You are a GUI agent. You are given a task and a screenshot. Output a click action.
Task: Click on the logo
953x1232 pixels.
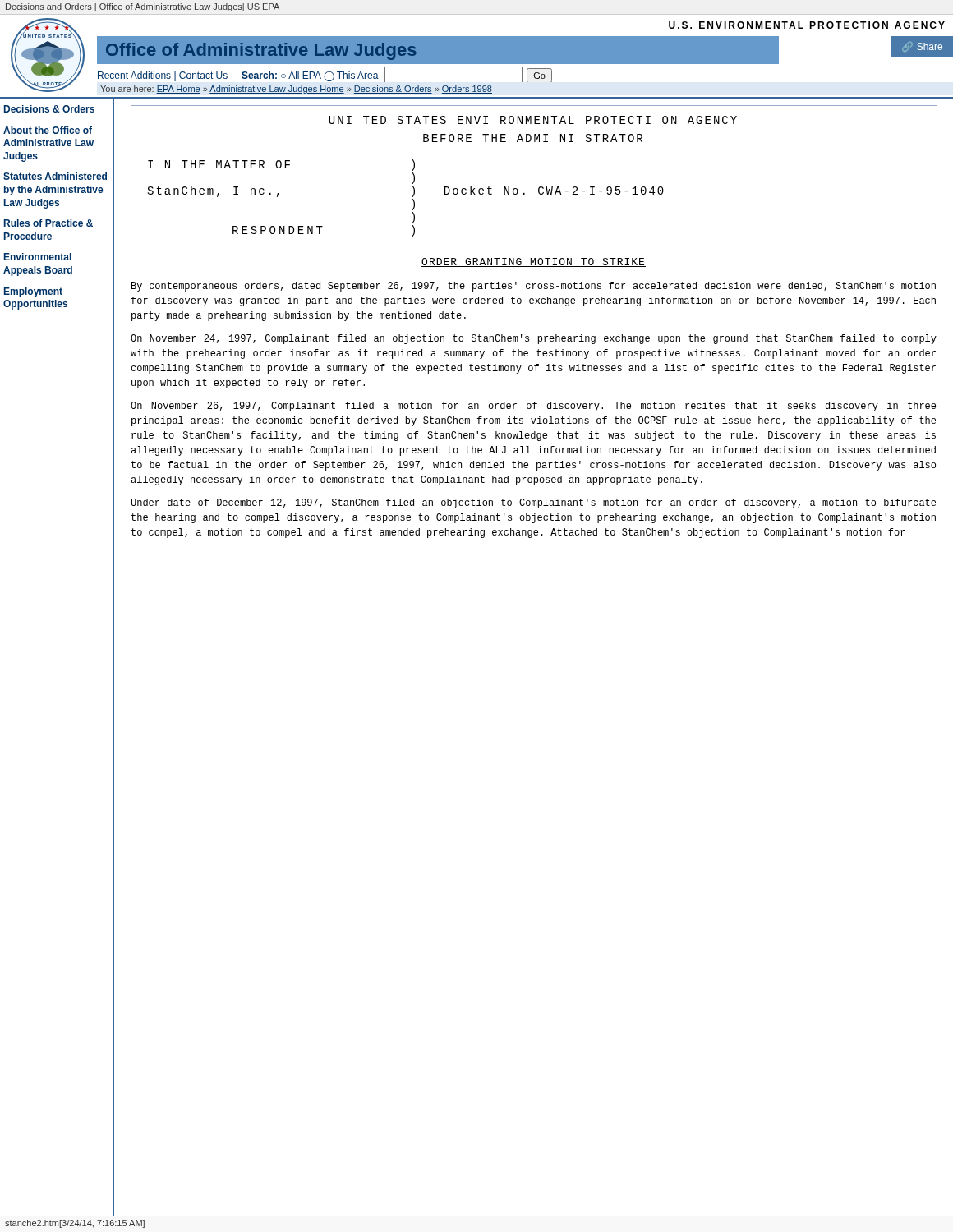coord(48,55)
